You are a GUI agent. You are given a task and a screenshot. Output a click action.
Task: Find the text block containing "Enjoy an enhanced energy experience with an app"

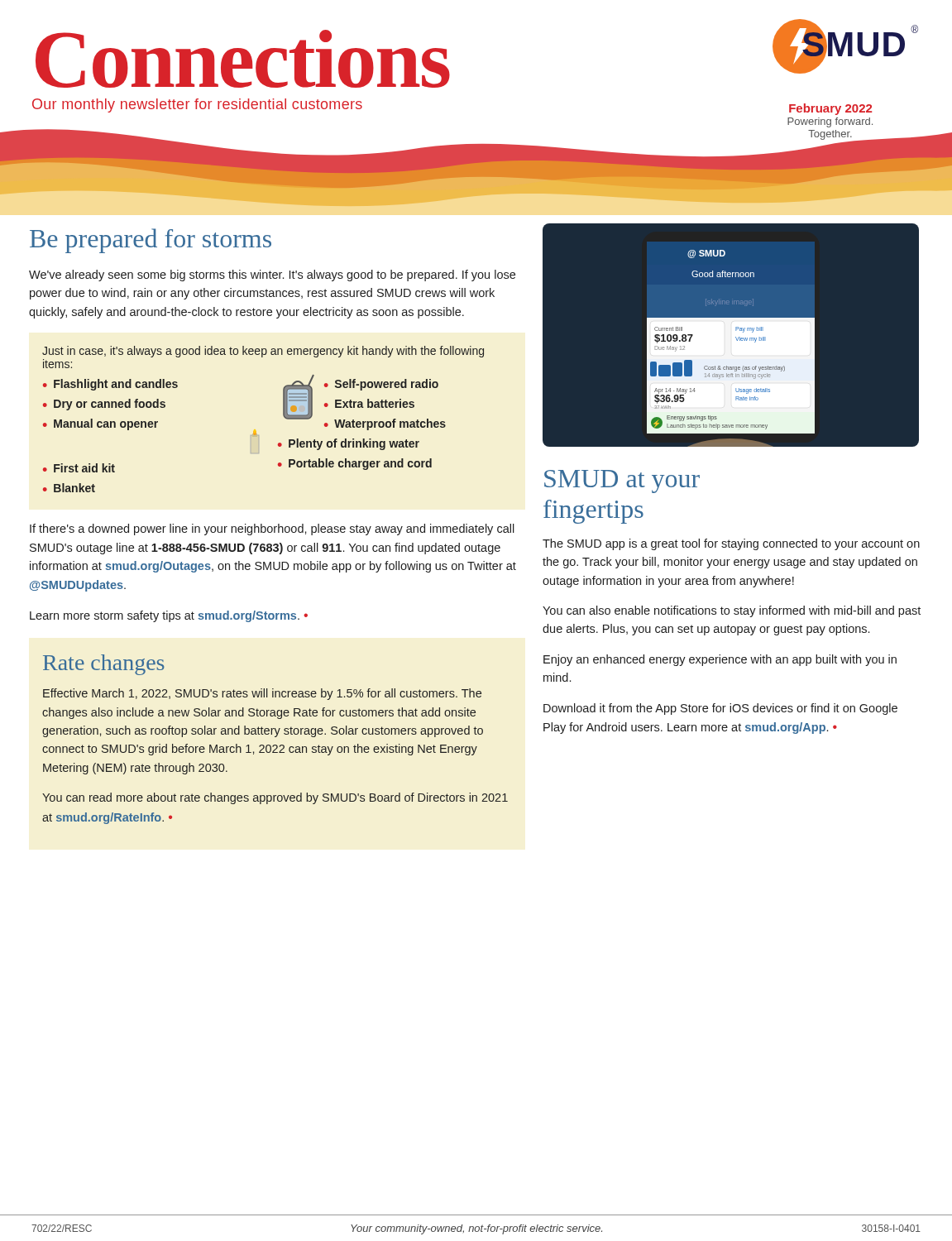point(720,669)
